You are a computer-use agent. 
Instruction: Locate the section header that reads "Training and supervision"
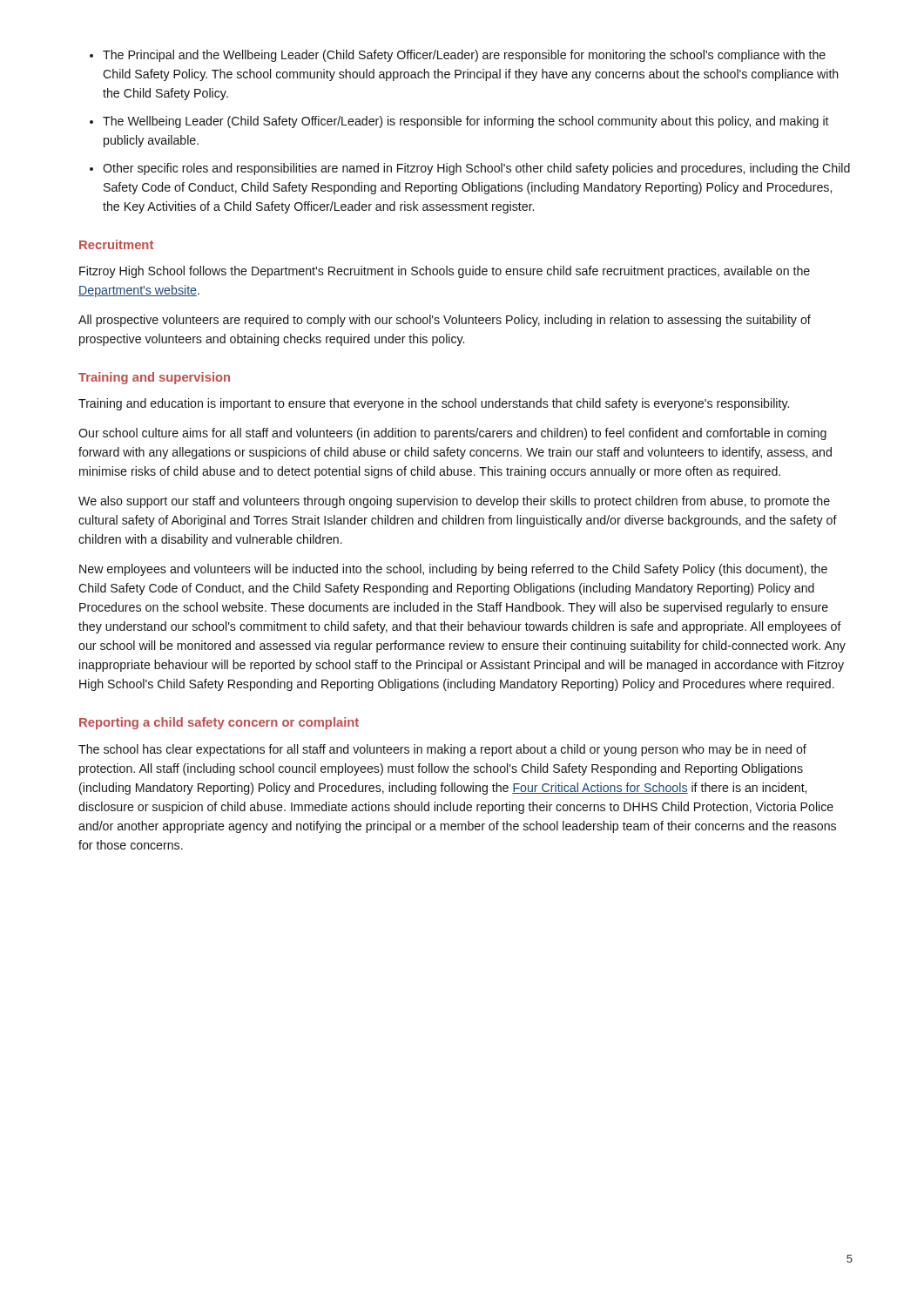[x=155, y=377]
